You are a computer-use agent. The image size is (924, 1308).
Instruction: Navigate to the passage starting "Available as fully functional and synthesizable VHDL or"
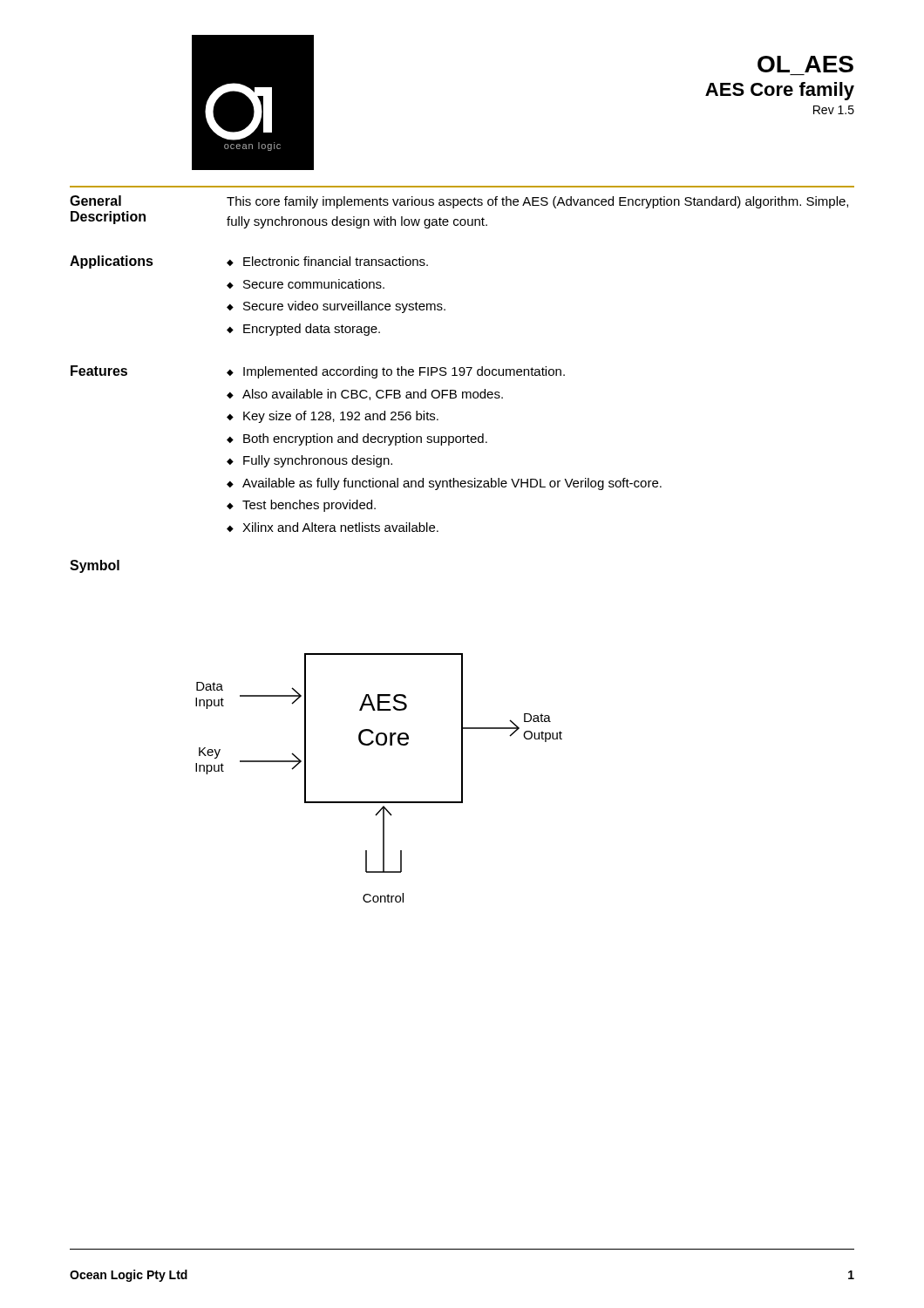[x=452, y=482]
